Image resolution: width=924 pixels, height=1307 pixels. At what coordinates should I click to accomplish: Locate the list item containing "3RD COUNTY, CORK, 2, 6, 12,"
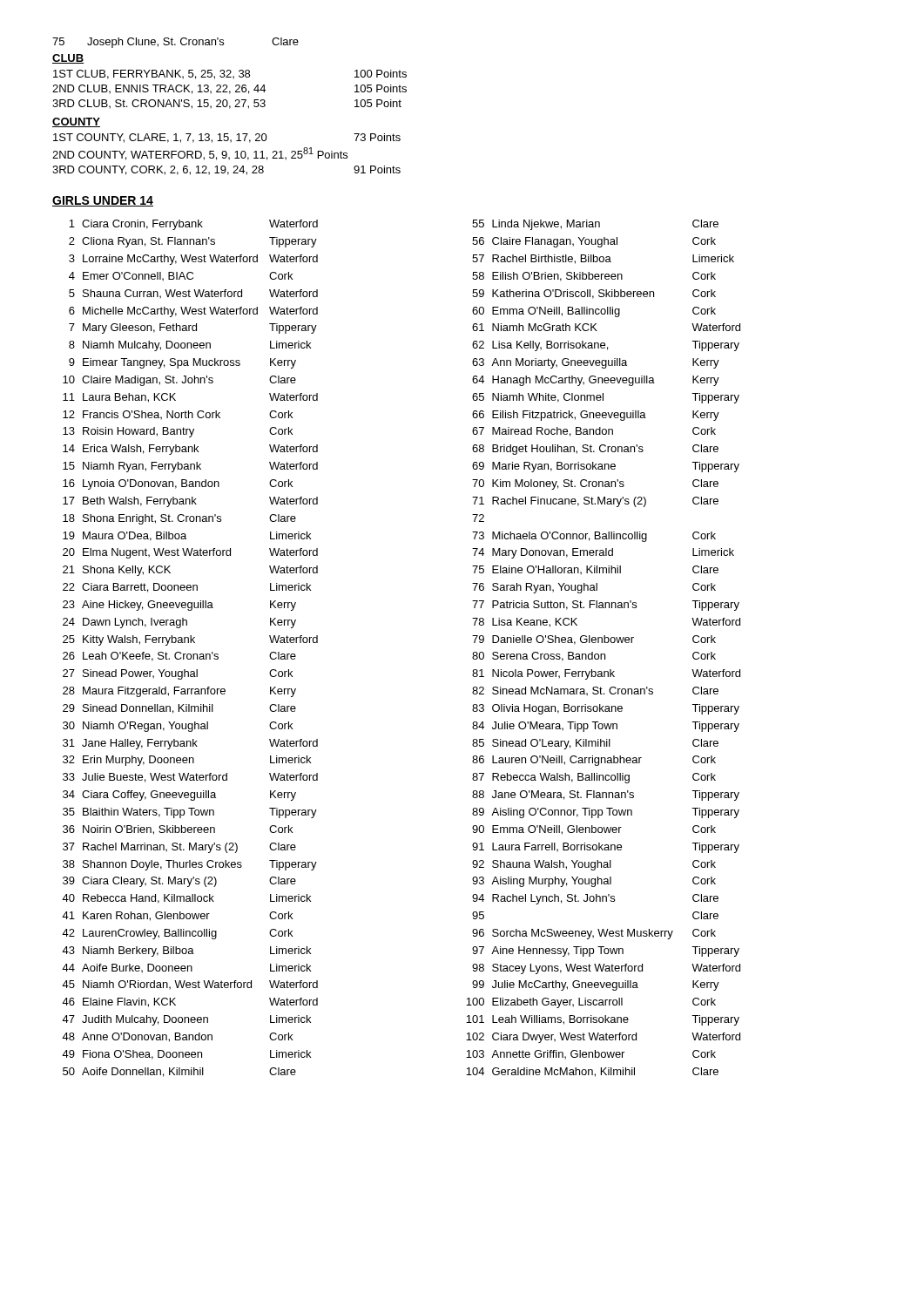[x=227, y=170]
